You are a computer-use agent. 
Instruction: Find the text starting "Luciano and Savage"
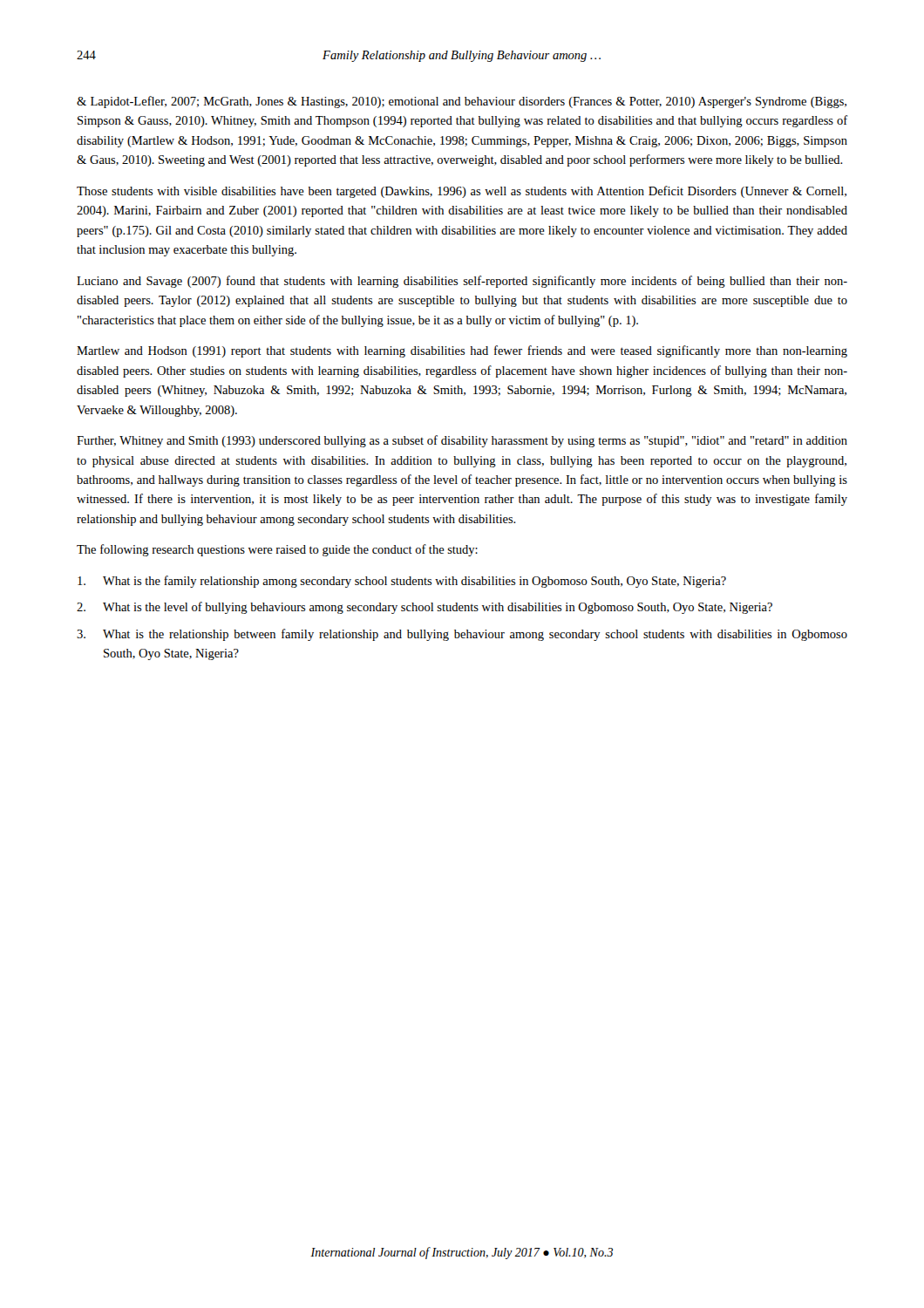click(x=462, y=300)
